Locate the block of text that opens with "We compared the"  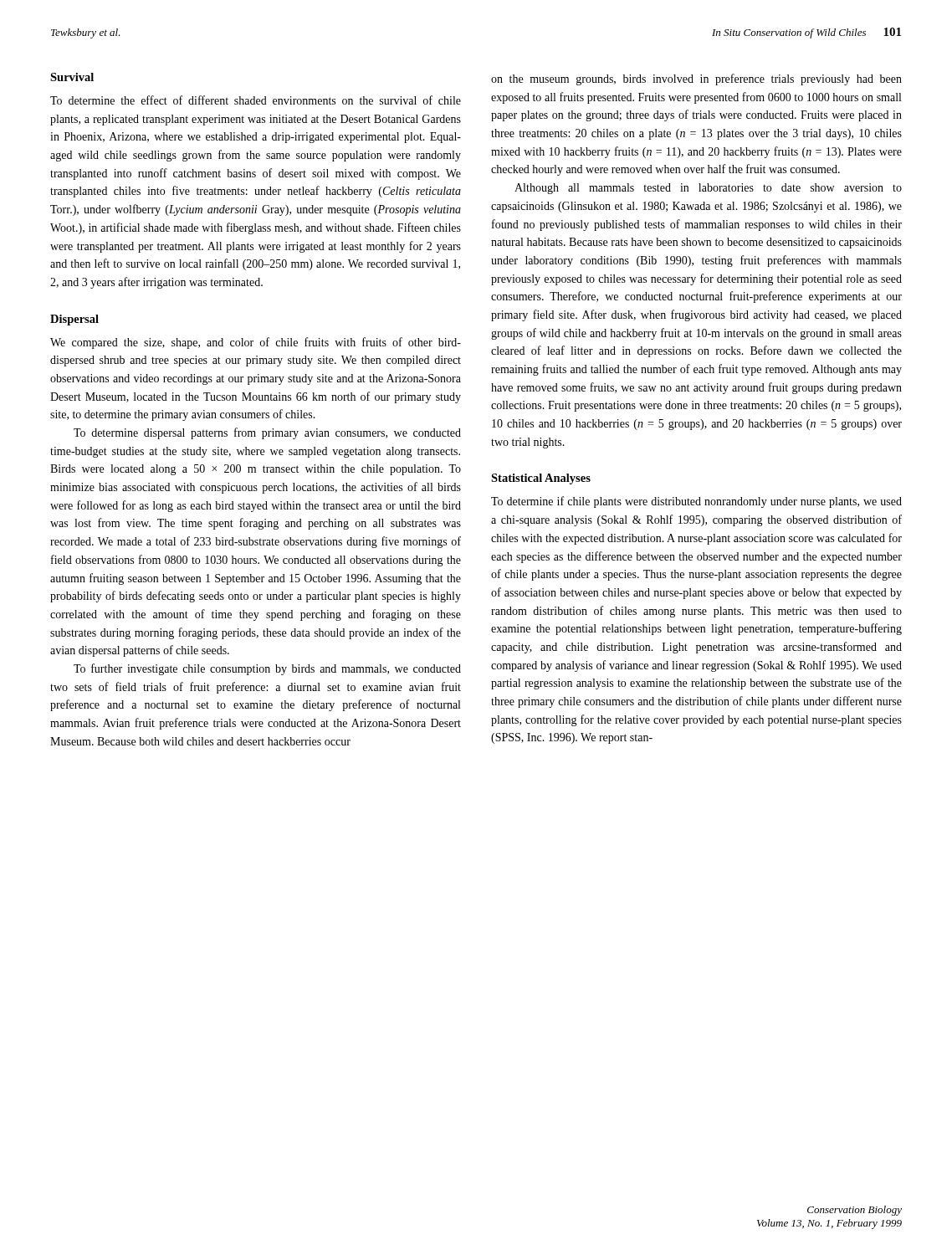click(256, 542)
